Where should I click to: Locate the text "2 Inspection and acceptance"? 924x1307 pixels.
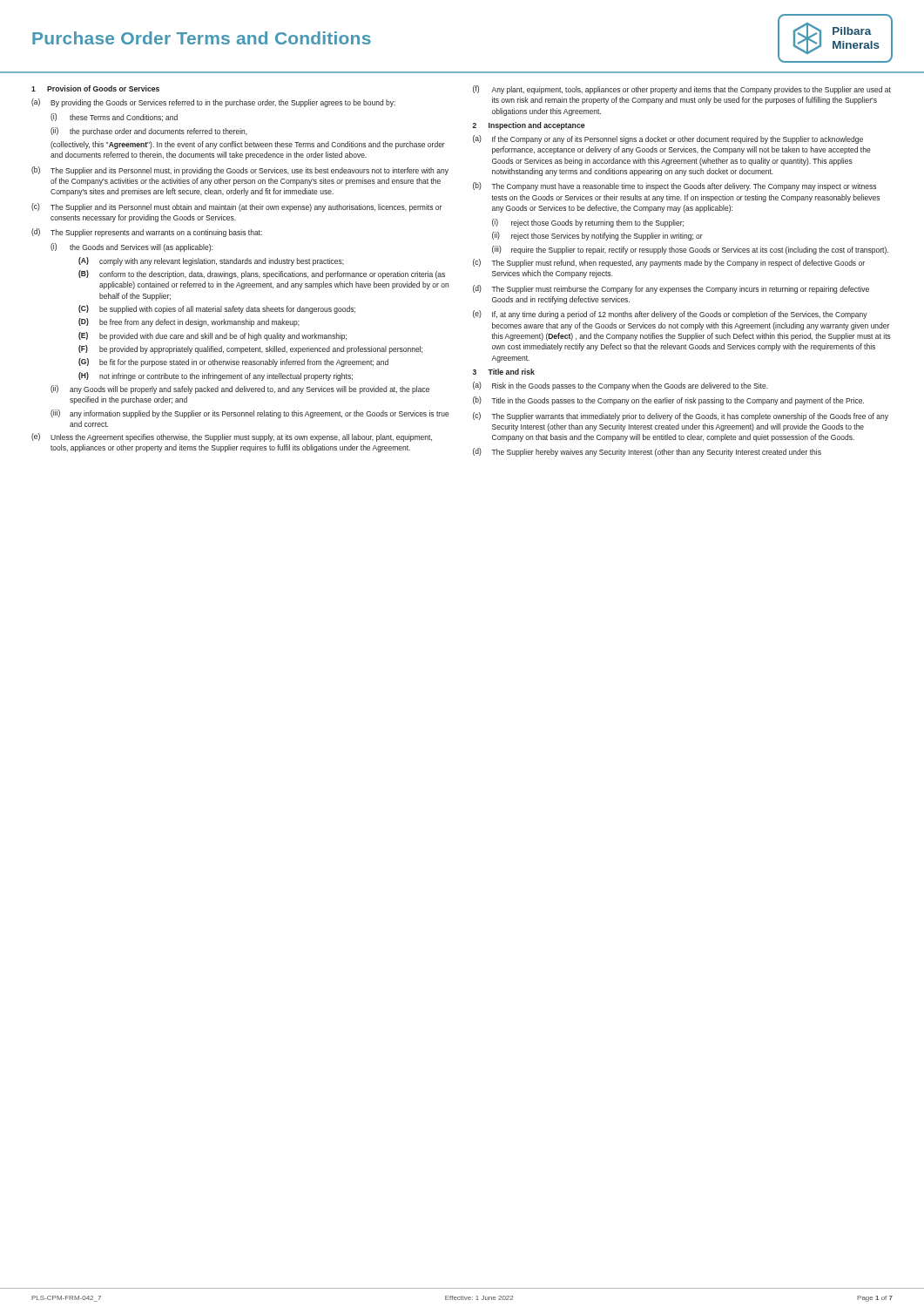coord(529,125)
